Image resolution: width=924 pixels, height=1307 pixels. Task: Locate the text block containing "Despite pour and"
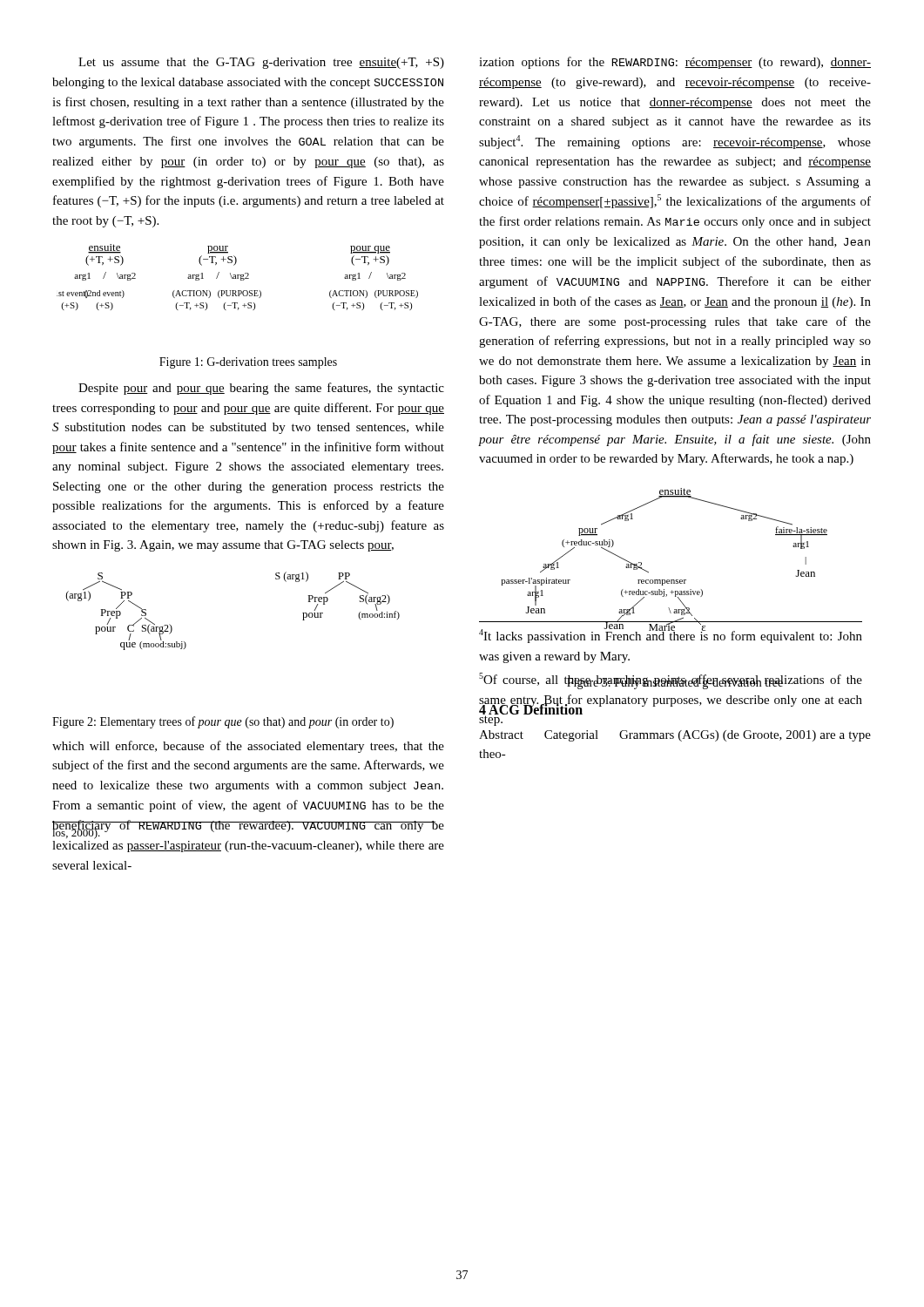pyautogui.click(x=248, y=466)
